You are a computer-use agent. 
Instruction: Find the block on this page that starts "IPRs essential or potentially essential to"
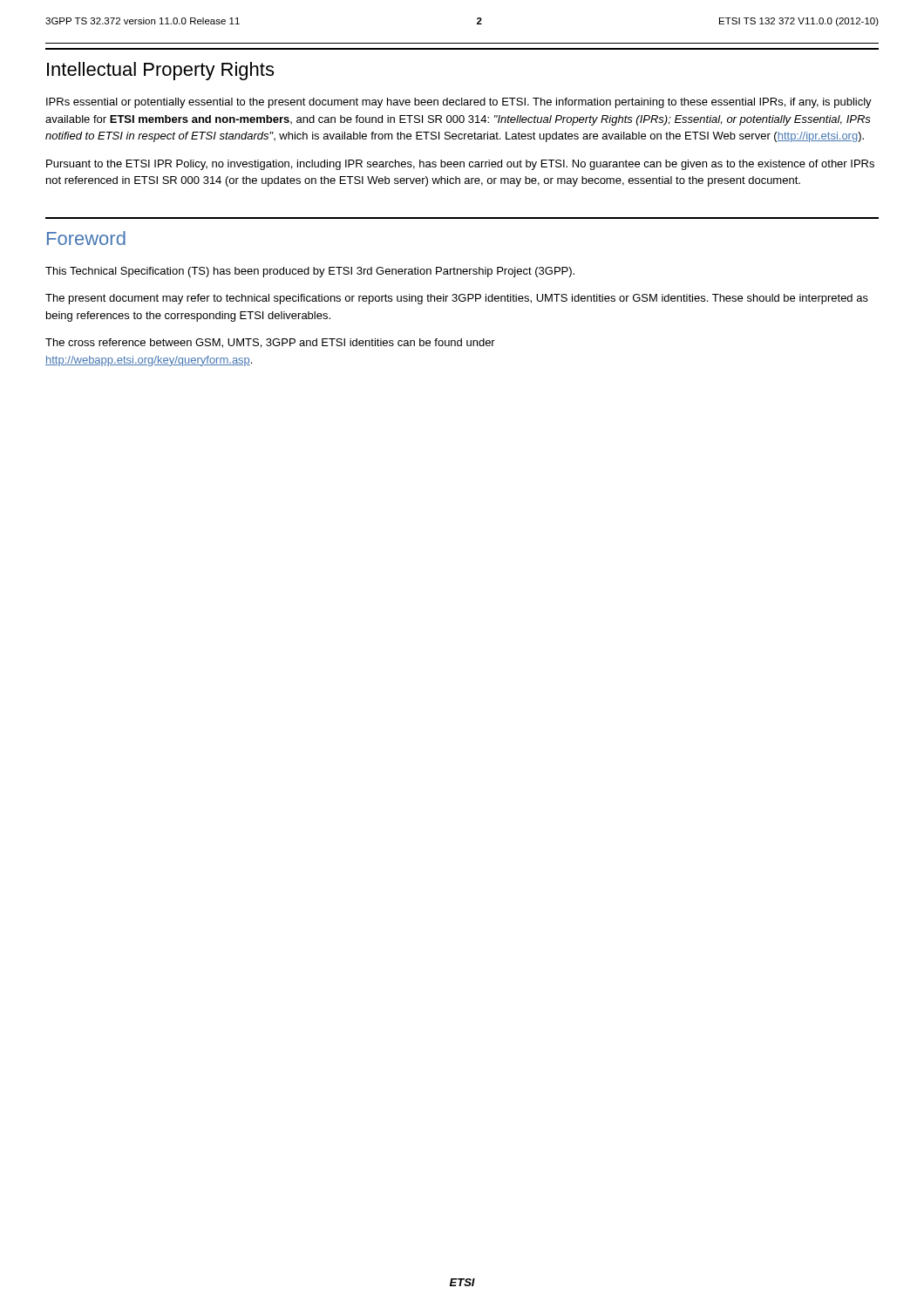pos(458,119)
